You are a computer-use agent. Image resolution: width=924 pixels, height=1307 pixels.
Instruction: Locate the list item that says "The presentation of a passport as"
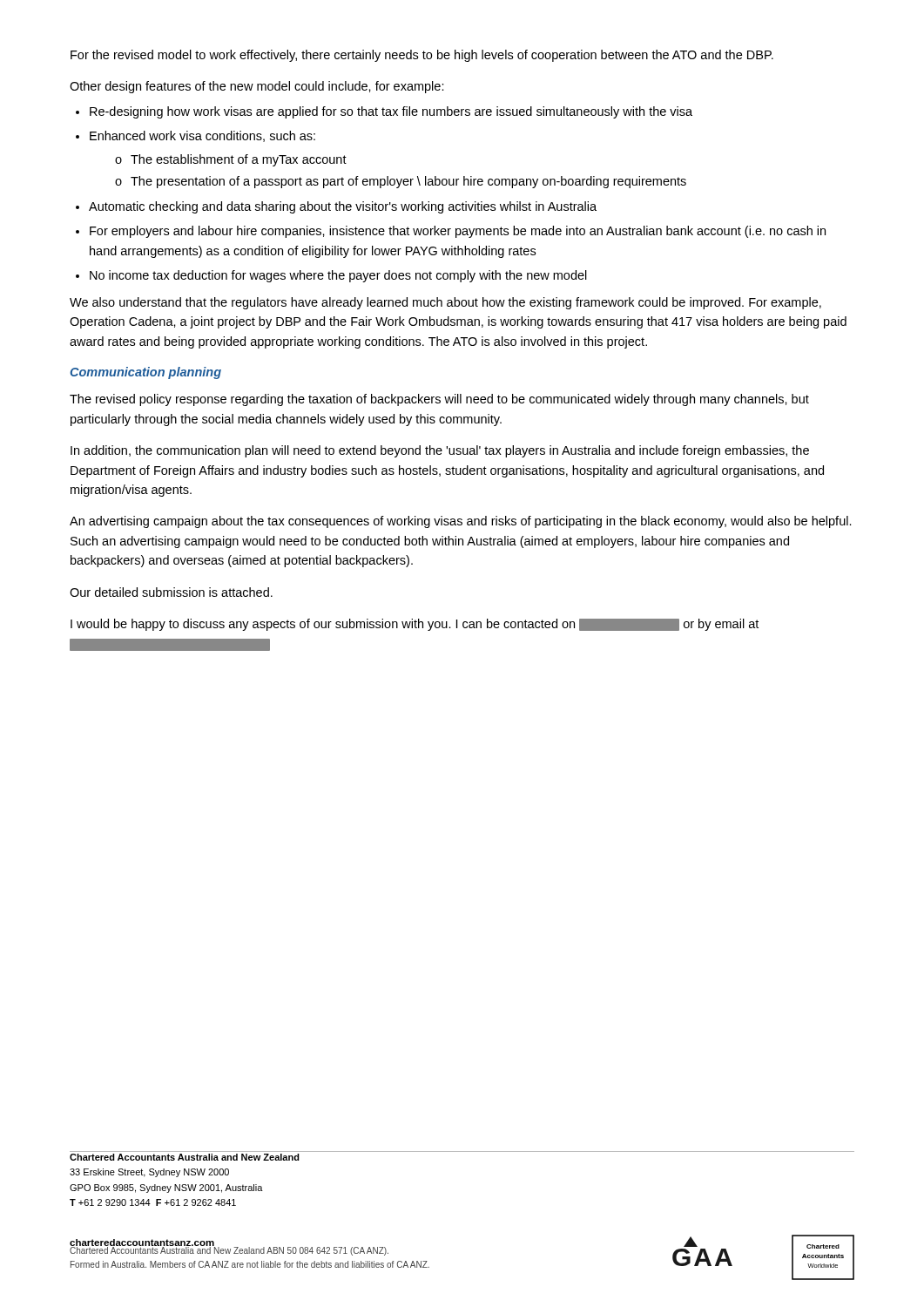click(x=409, y=182)
